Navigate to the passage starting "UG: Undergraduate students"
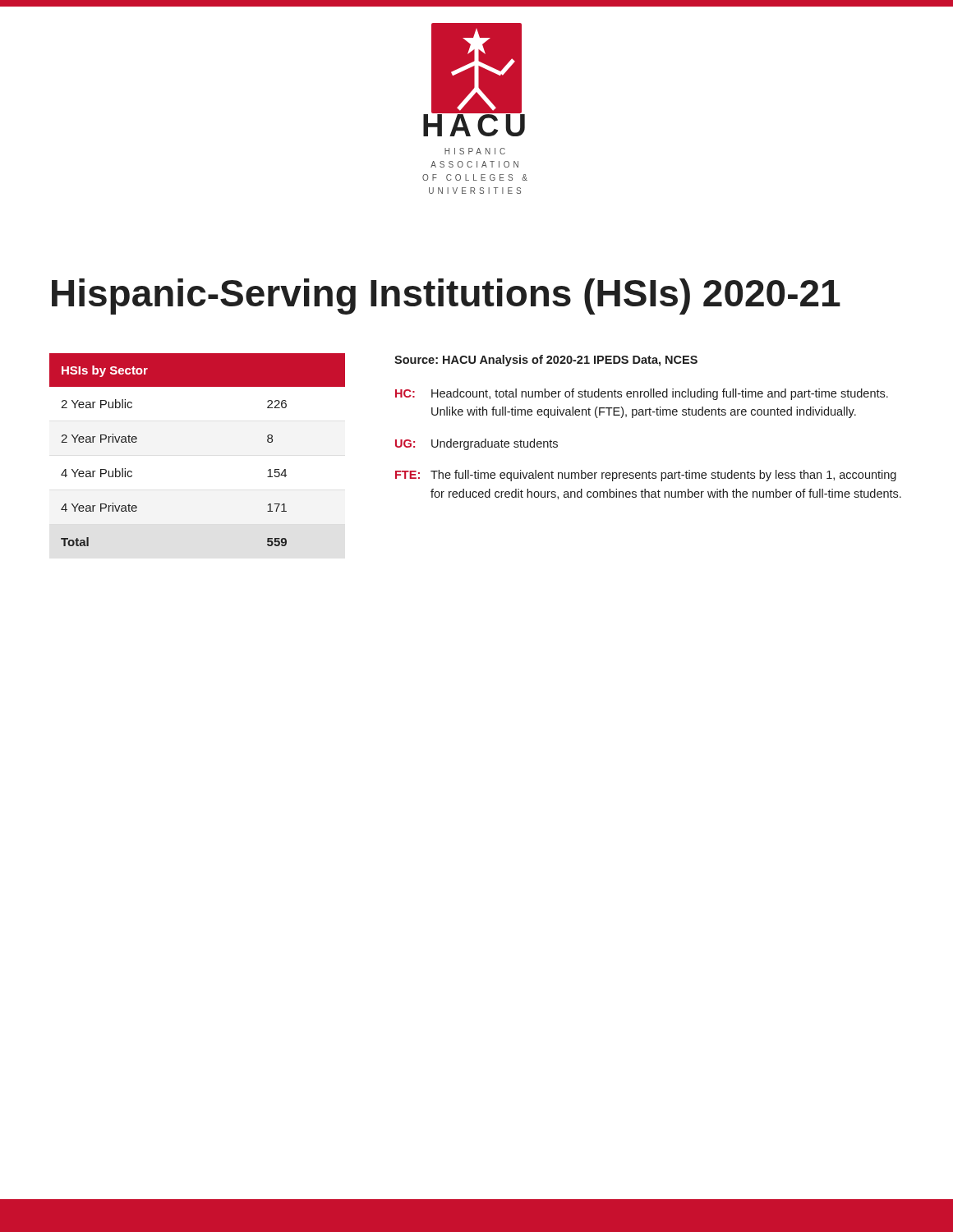Viewport: 953px width, 1232px height. pos(476,444)
